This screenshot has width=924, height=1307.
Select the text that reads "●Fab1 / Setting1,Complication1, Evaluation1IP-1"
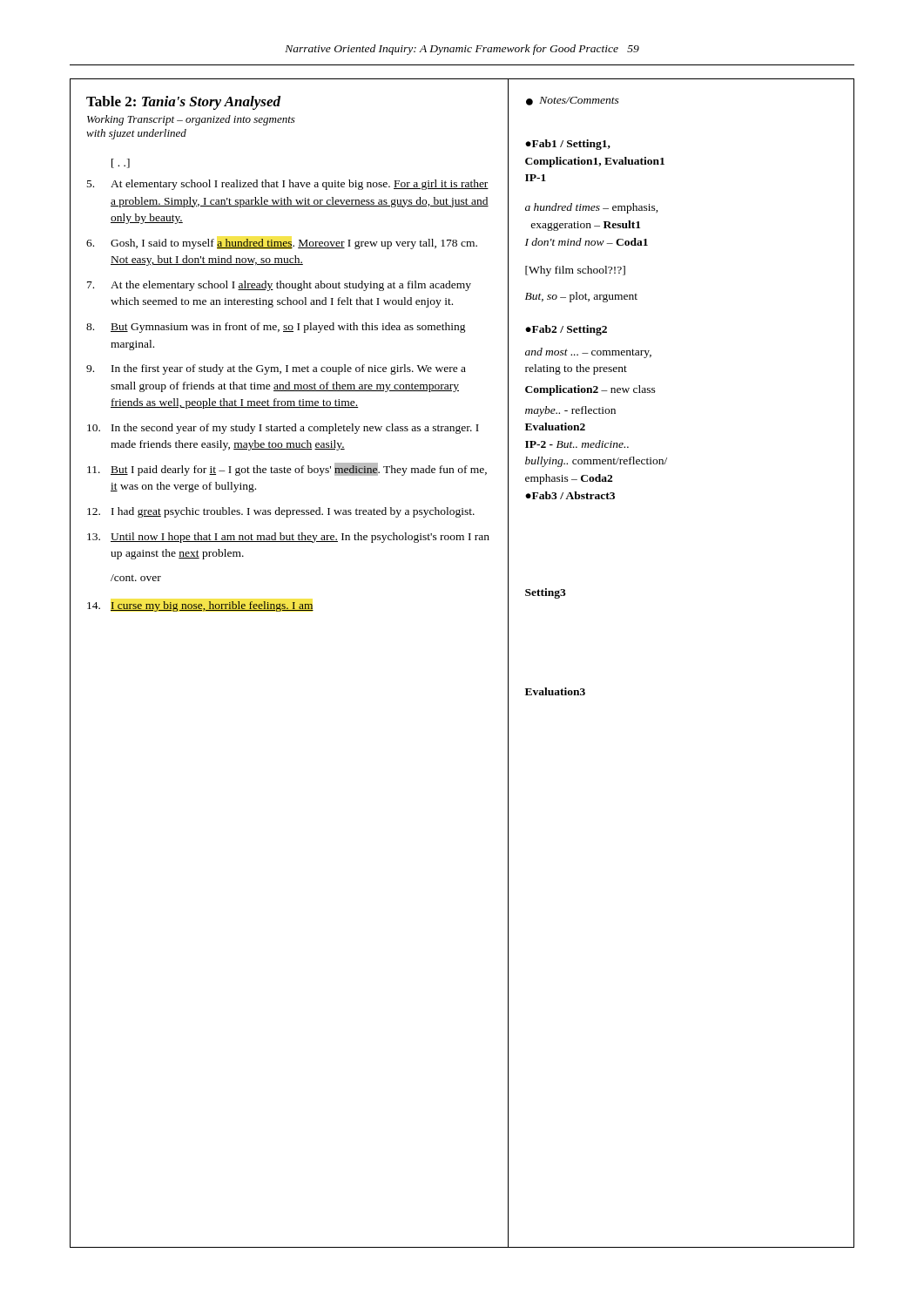click(595, 160)
